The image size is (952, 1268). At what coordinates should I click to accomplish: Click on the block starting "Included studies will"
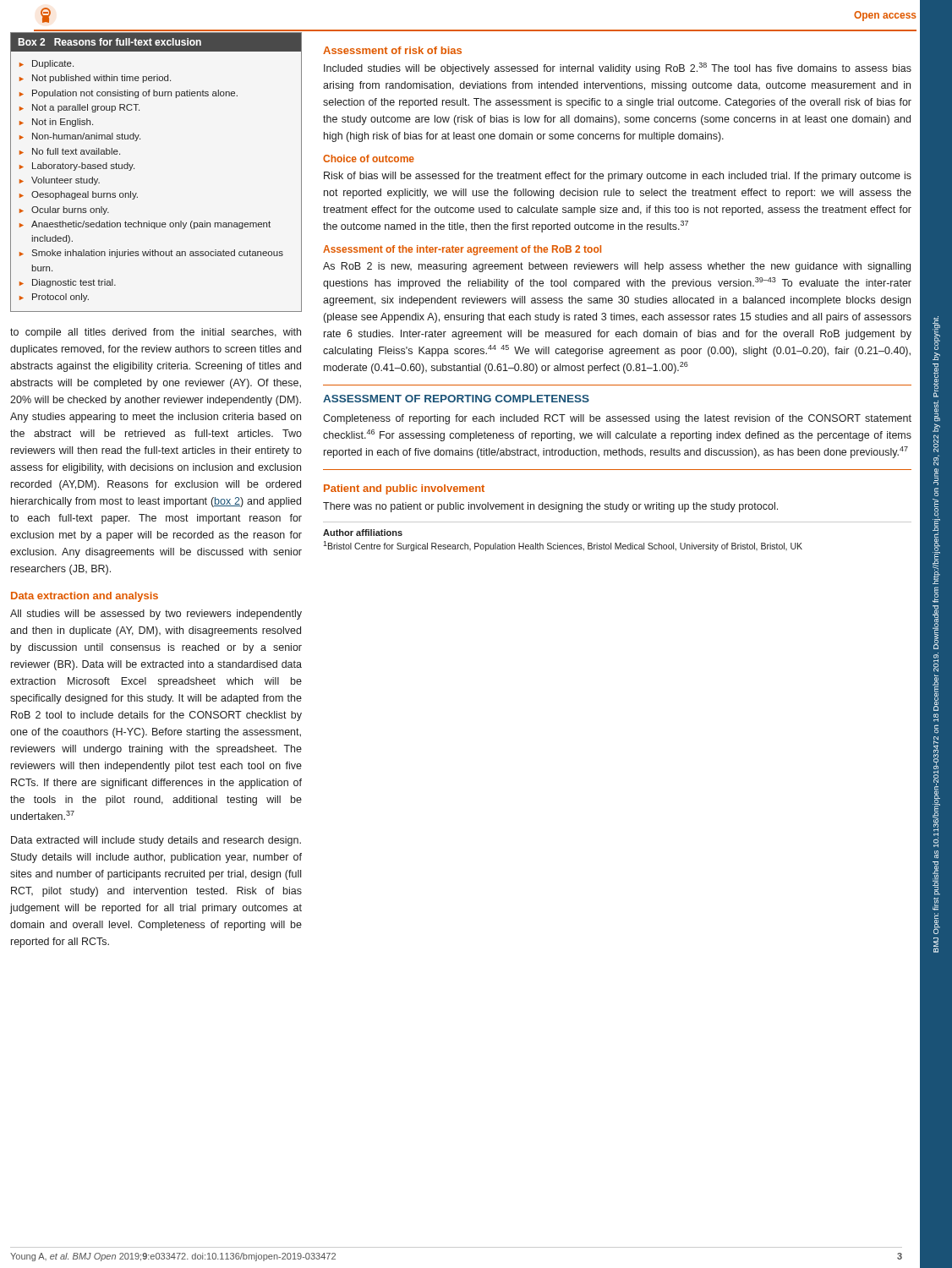[x=617, y=101]
